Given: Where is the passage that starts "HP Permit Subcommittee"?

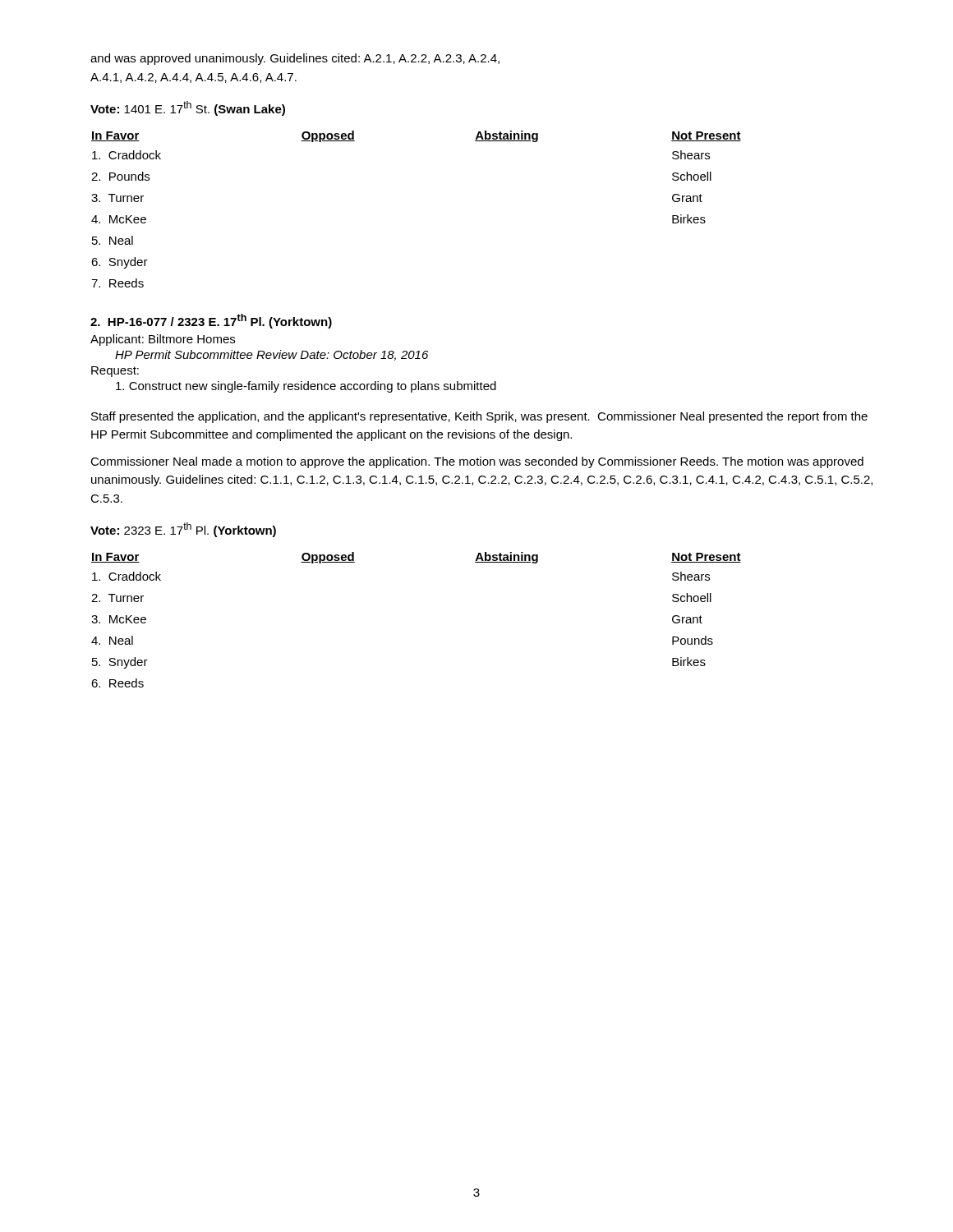Looking at the screenshot, I should point(272,354).
